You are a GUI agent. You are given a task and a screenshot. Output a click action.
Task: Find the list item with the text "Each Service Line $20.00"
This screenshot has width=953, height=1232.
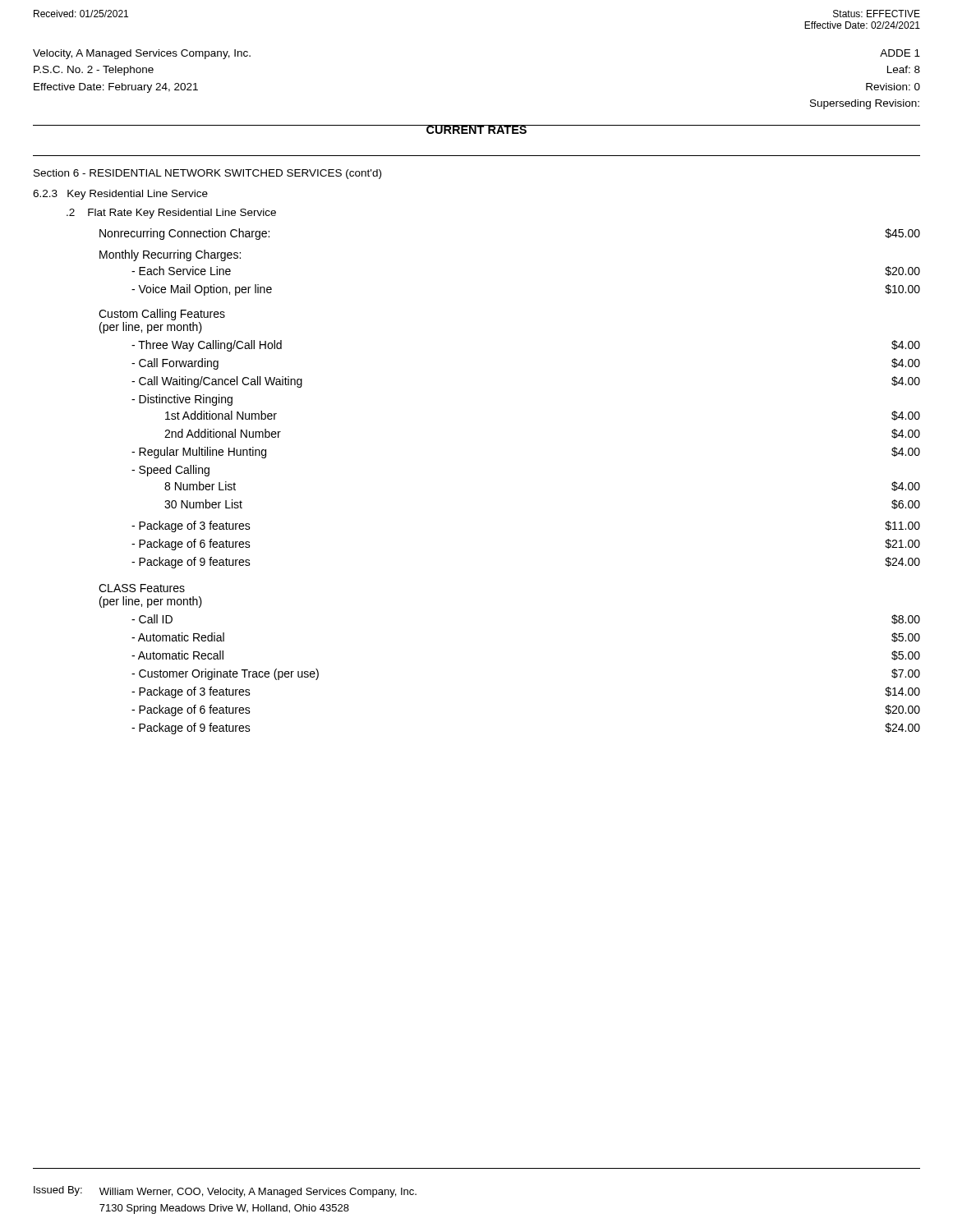tap(179, 271)
